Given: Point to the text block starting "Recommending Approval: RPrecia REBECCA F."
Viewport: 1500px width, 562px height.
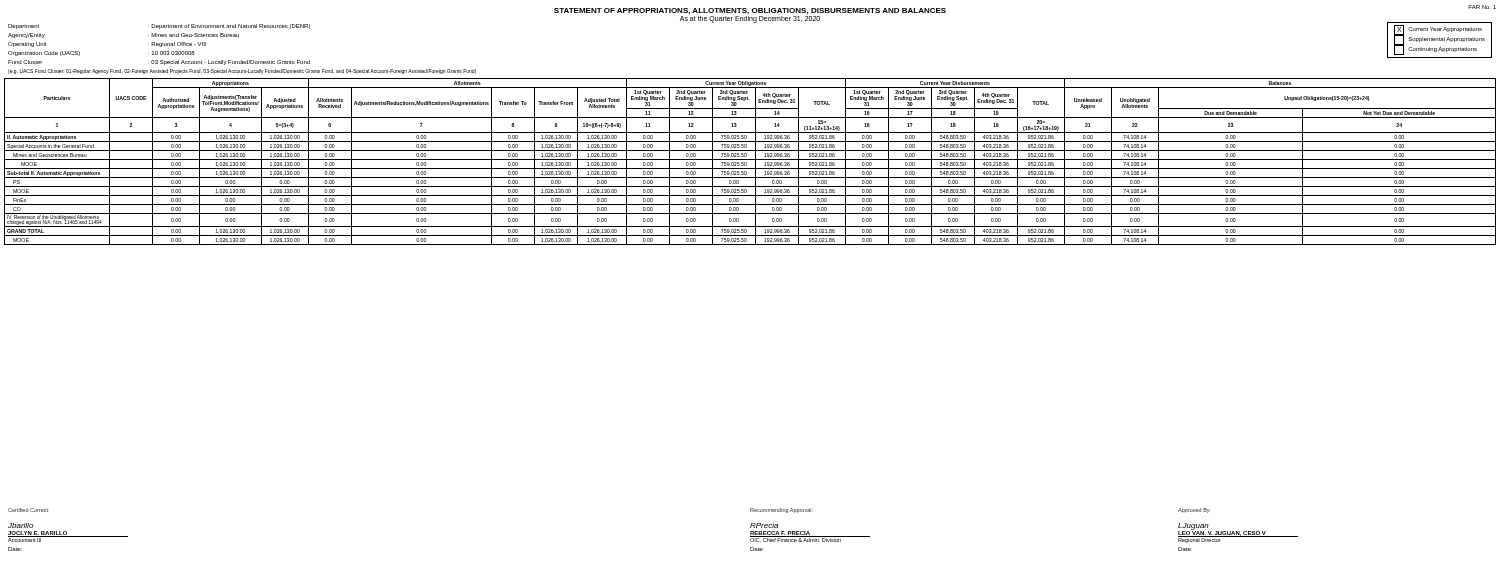Looking at the screenshot, I should click(x=782, y=510).
